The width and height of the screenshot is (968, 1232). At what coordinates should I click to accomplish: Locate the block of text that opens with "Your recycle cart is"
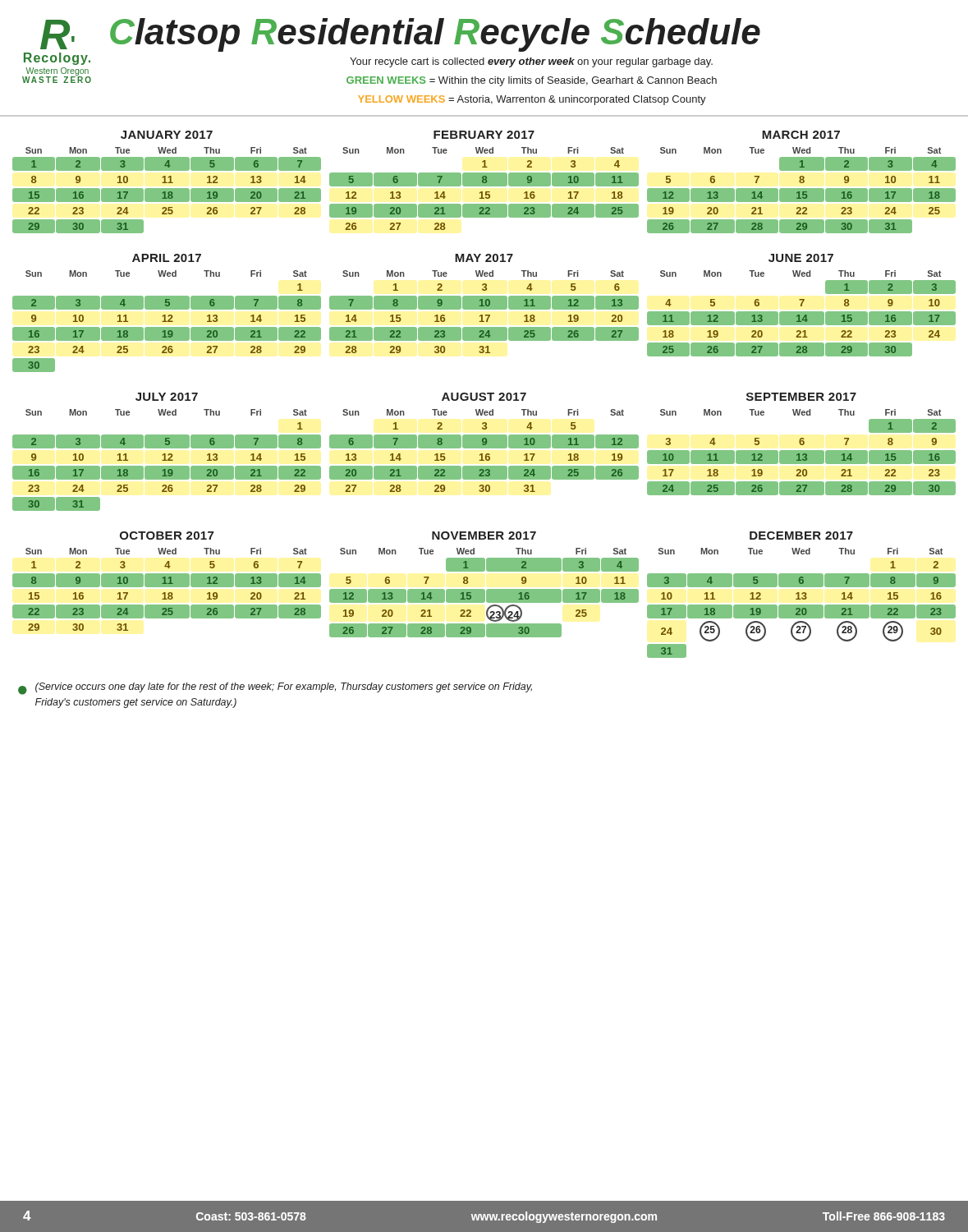(532, 80)
